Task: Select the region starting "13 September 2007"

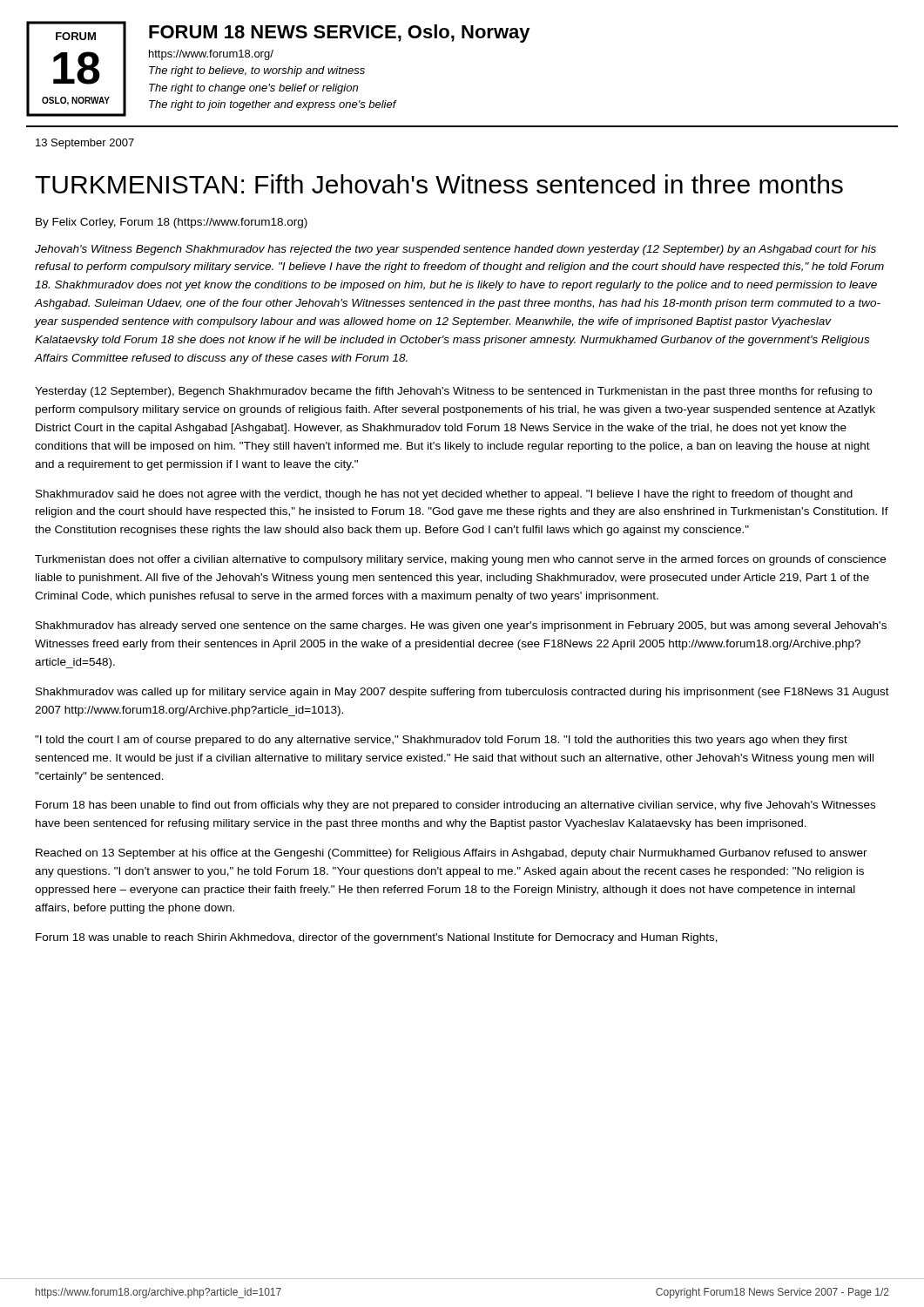Action: point(85,142)
